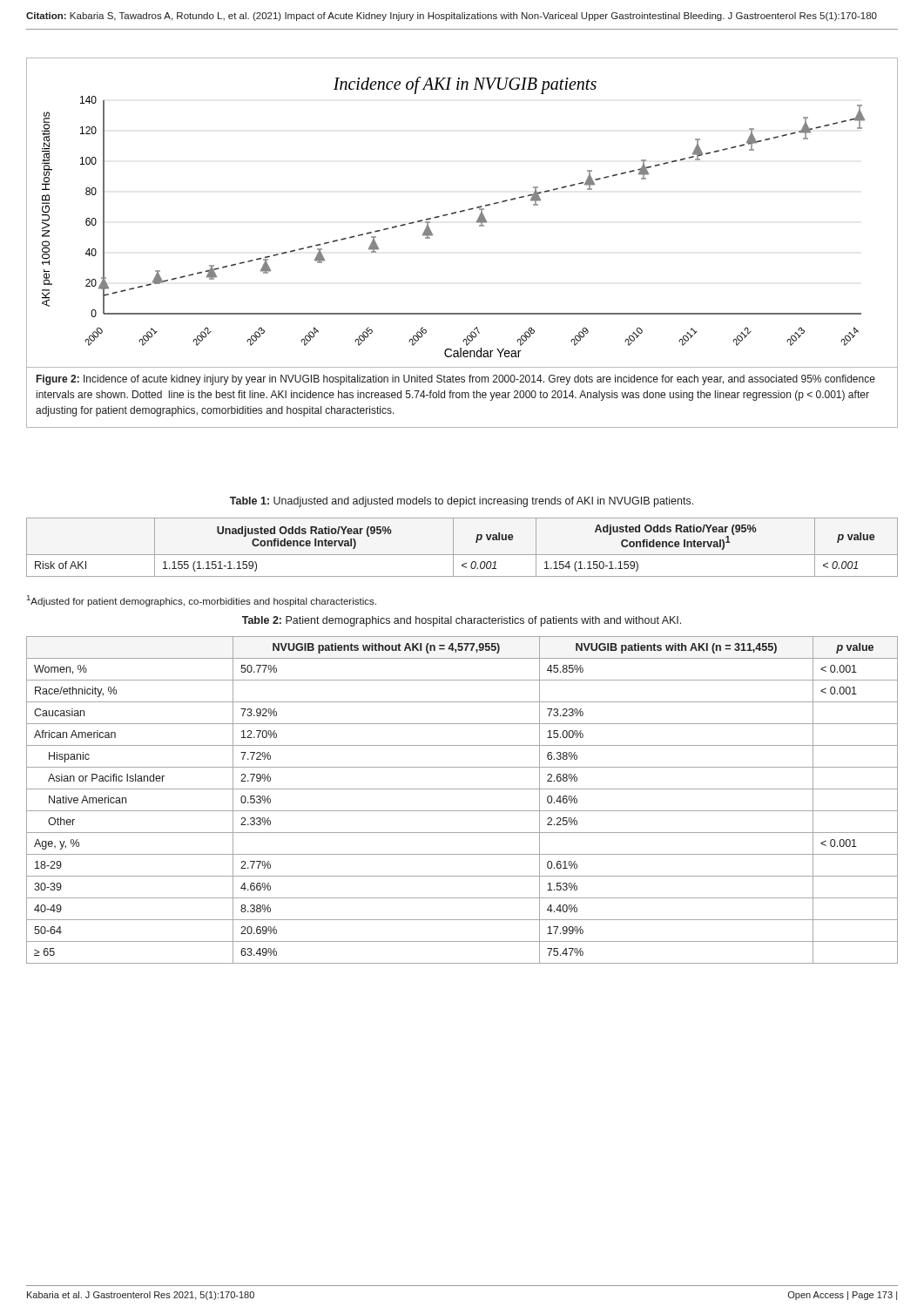Point to the caption beginning "Table 1: Unadjusted and adjusted models to"

click(x=462, y=501)
